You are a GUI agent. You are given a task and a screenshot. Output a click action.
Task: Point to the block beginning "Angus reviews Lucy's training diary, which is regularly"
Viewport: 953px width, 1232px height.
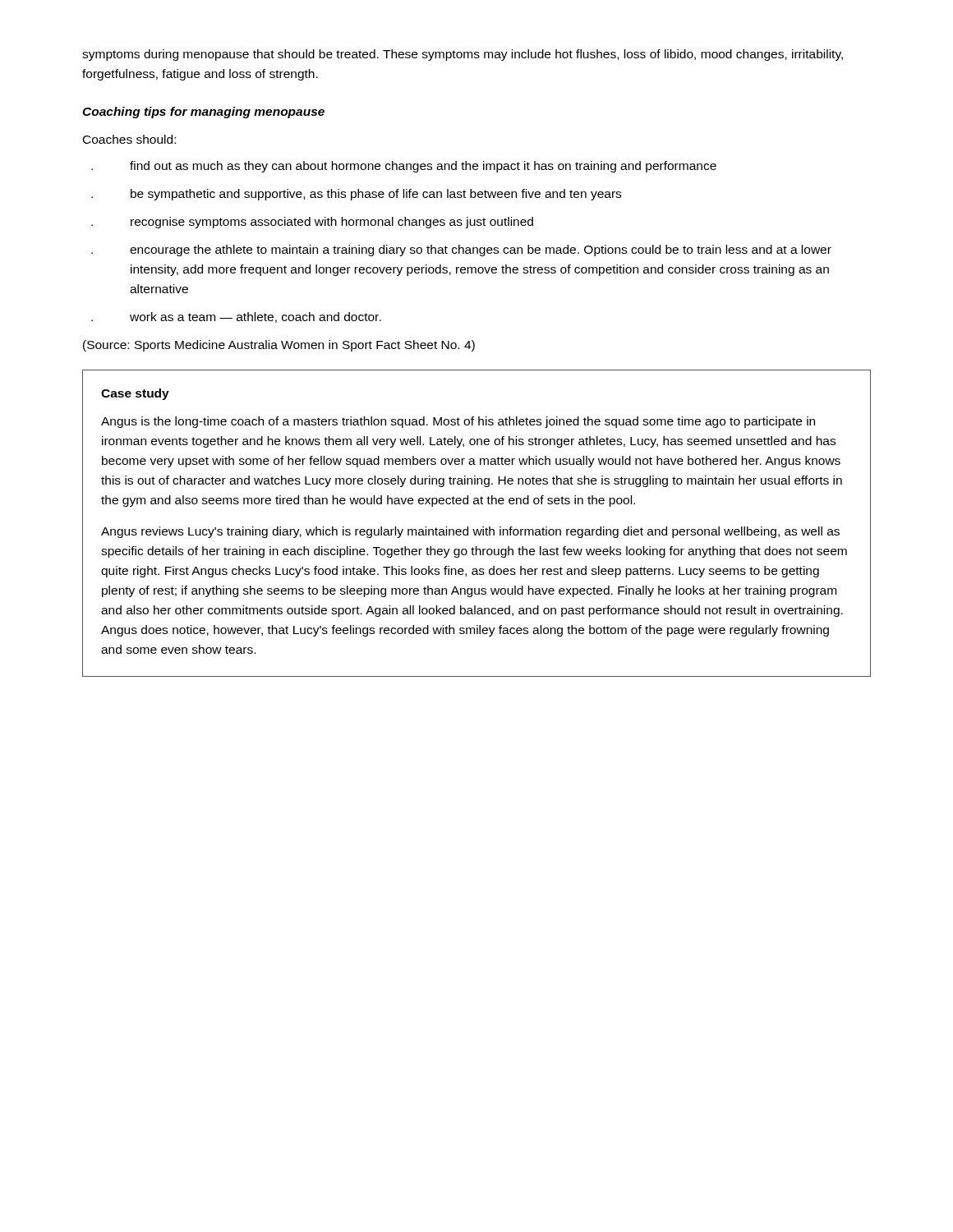pos(474,590)
